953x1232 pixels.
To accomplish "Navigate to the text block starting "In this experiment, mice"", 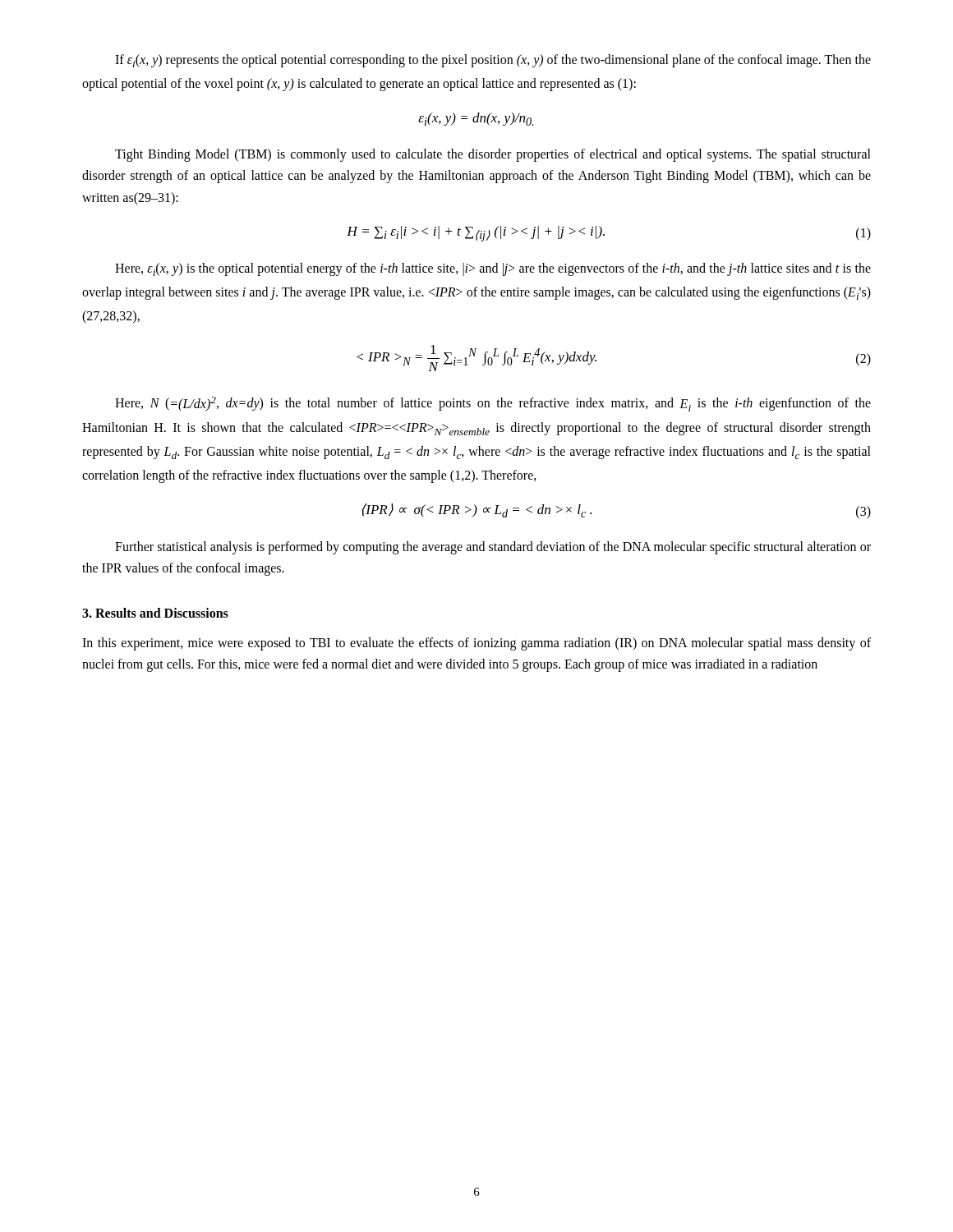I will [476, 654].
